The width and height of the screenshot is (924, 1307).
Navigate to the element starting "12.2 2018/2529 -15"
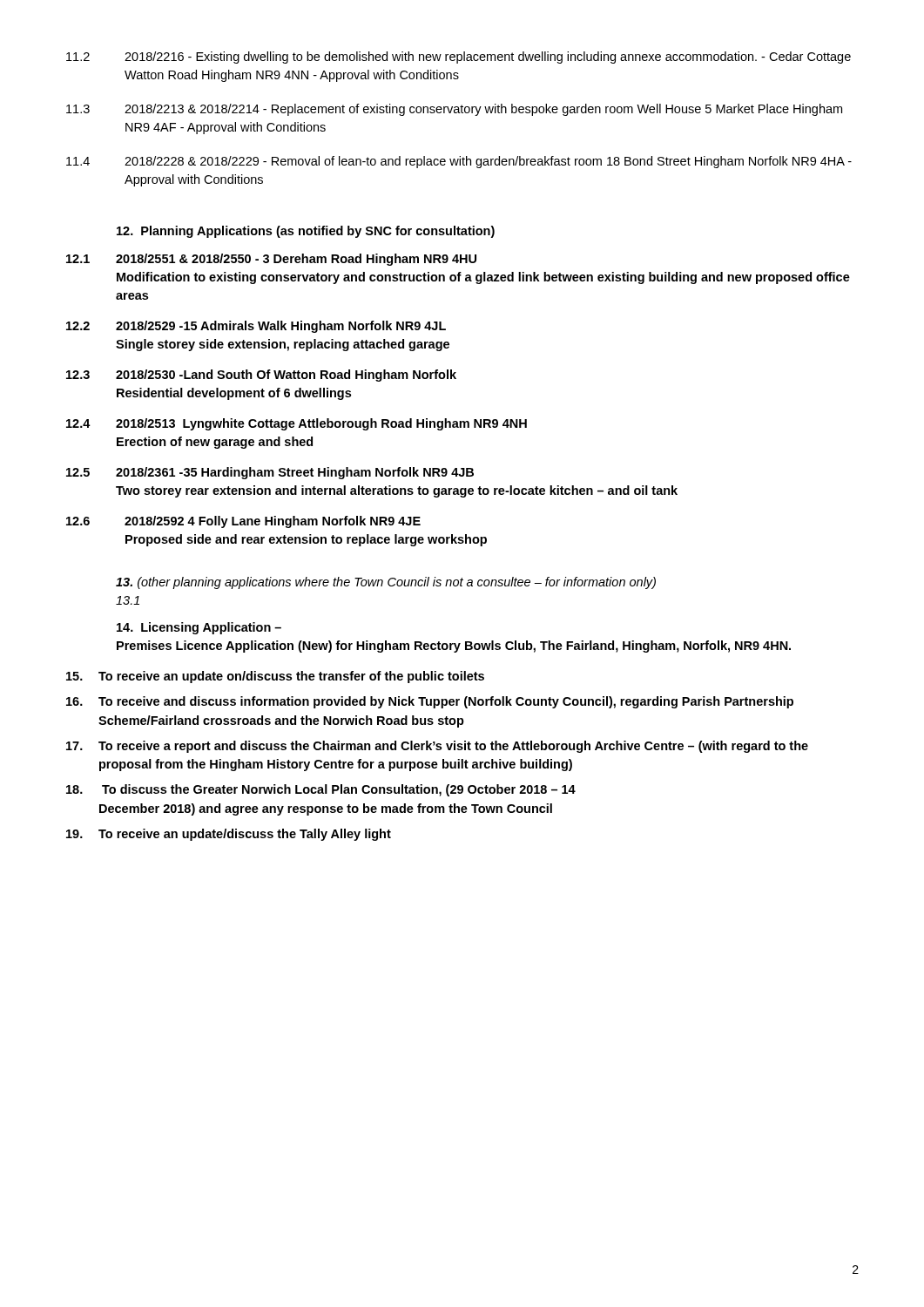click(x=256, y=327)
